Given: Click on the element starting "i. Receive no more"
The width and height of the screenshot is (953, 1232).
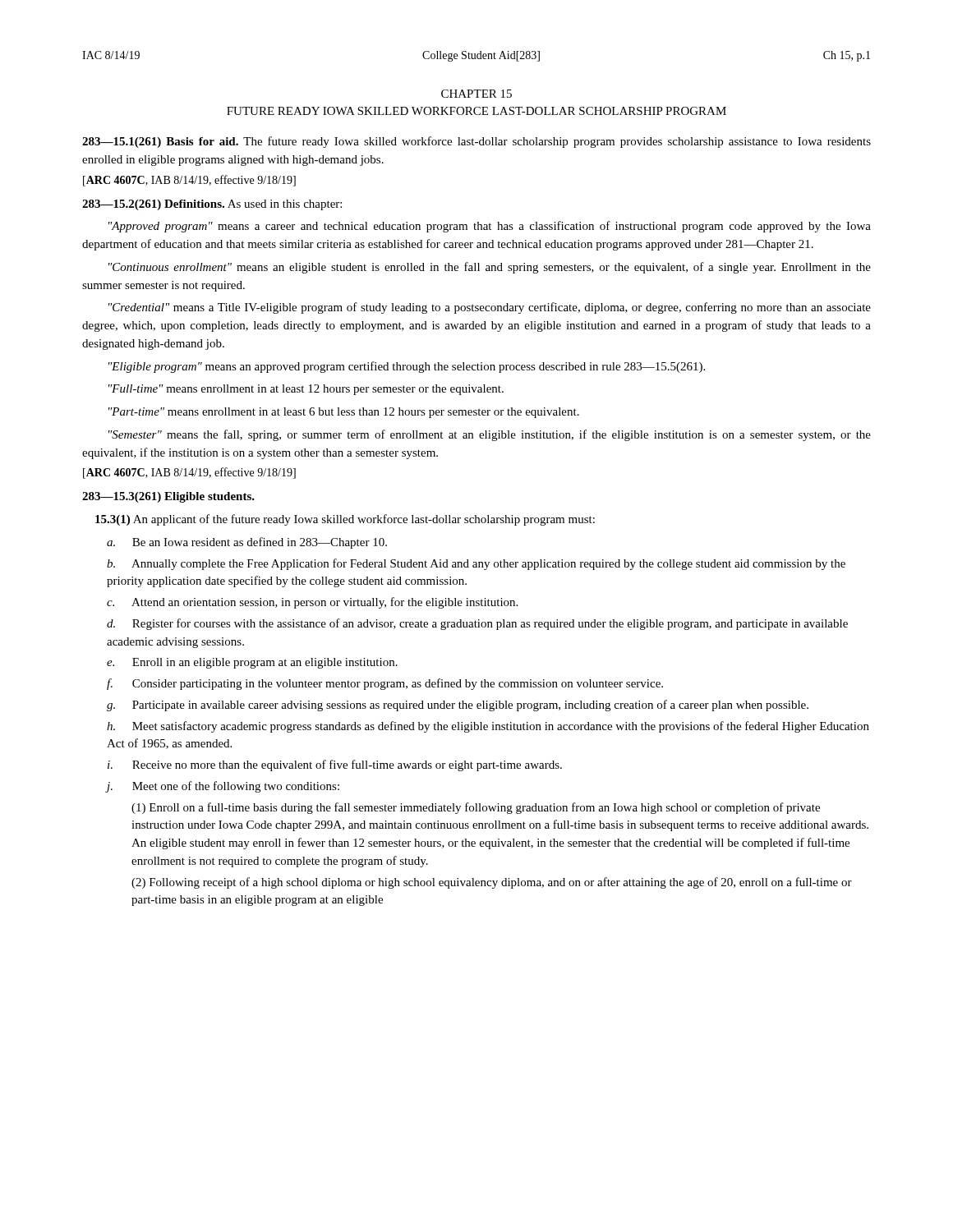Looking at the screenshot, I should pyautogui.click(x=335, y=765).
